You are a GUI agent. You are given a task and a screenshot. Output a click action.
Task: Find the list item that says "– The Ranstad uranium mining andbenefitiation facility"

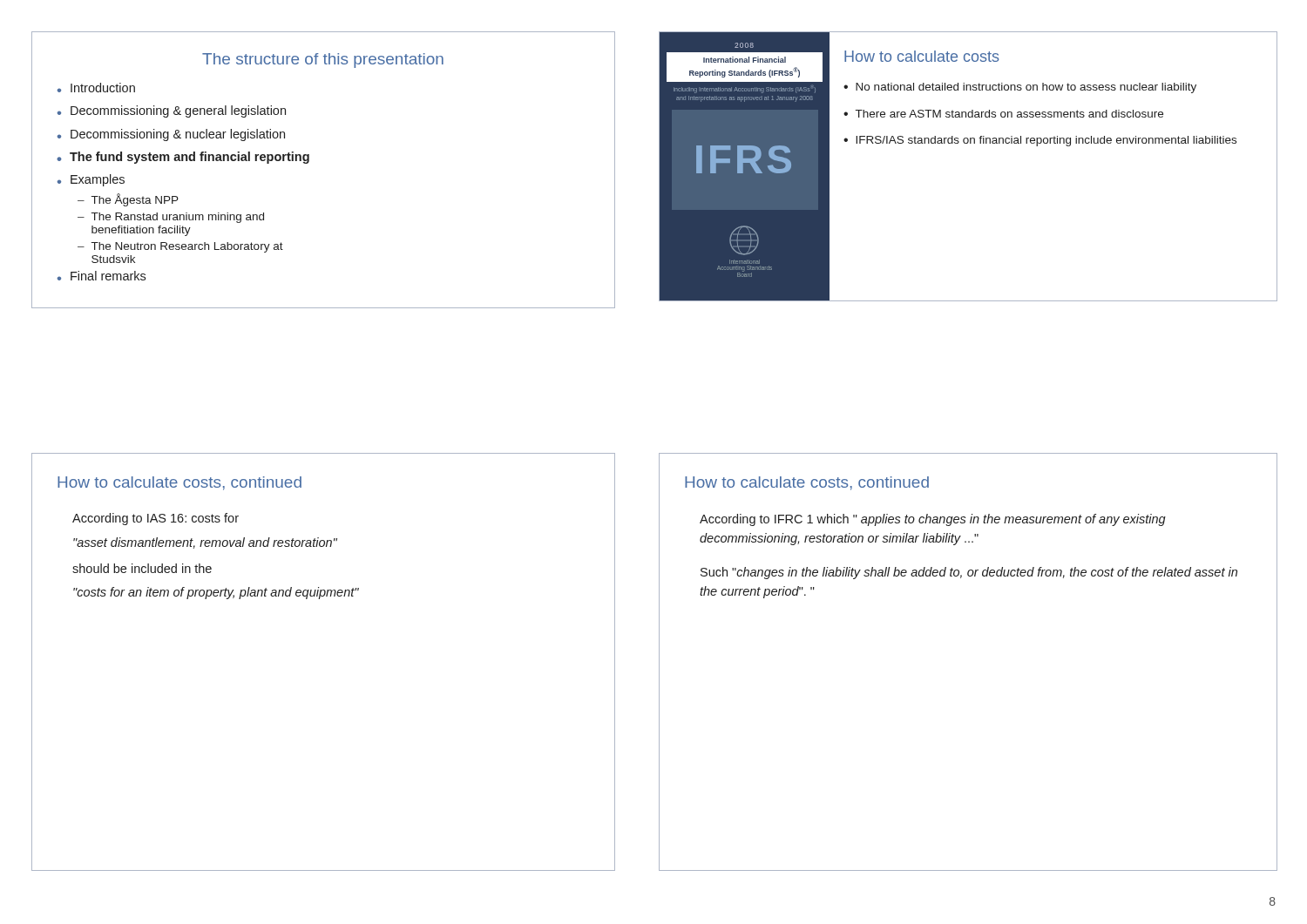coord(171,223)
